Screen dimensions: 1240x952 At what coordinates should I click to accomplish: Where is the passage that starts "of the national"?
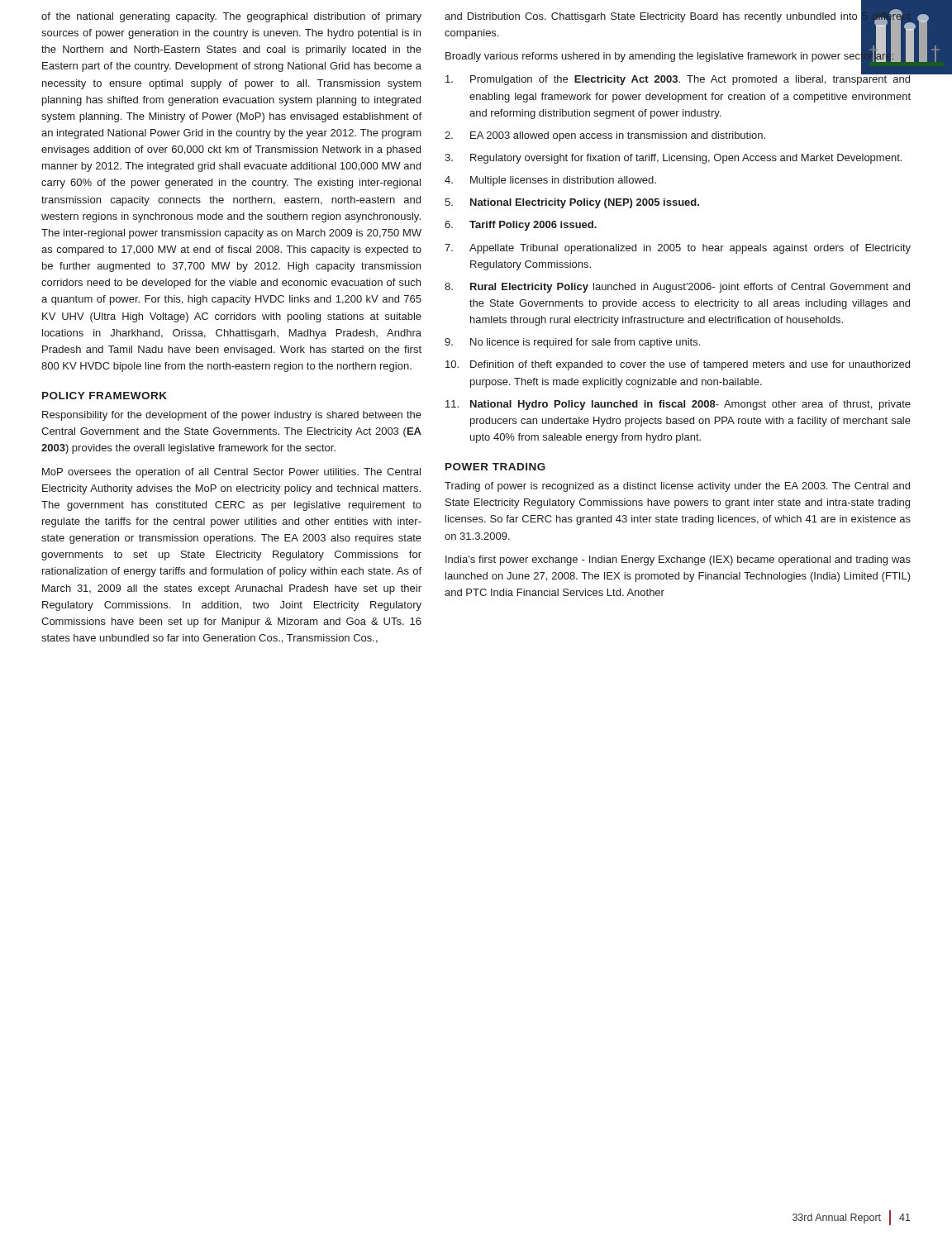[x=231, y=191]
